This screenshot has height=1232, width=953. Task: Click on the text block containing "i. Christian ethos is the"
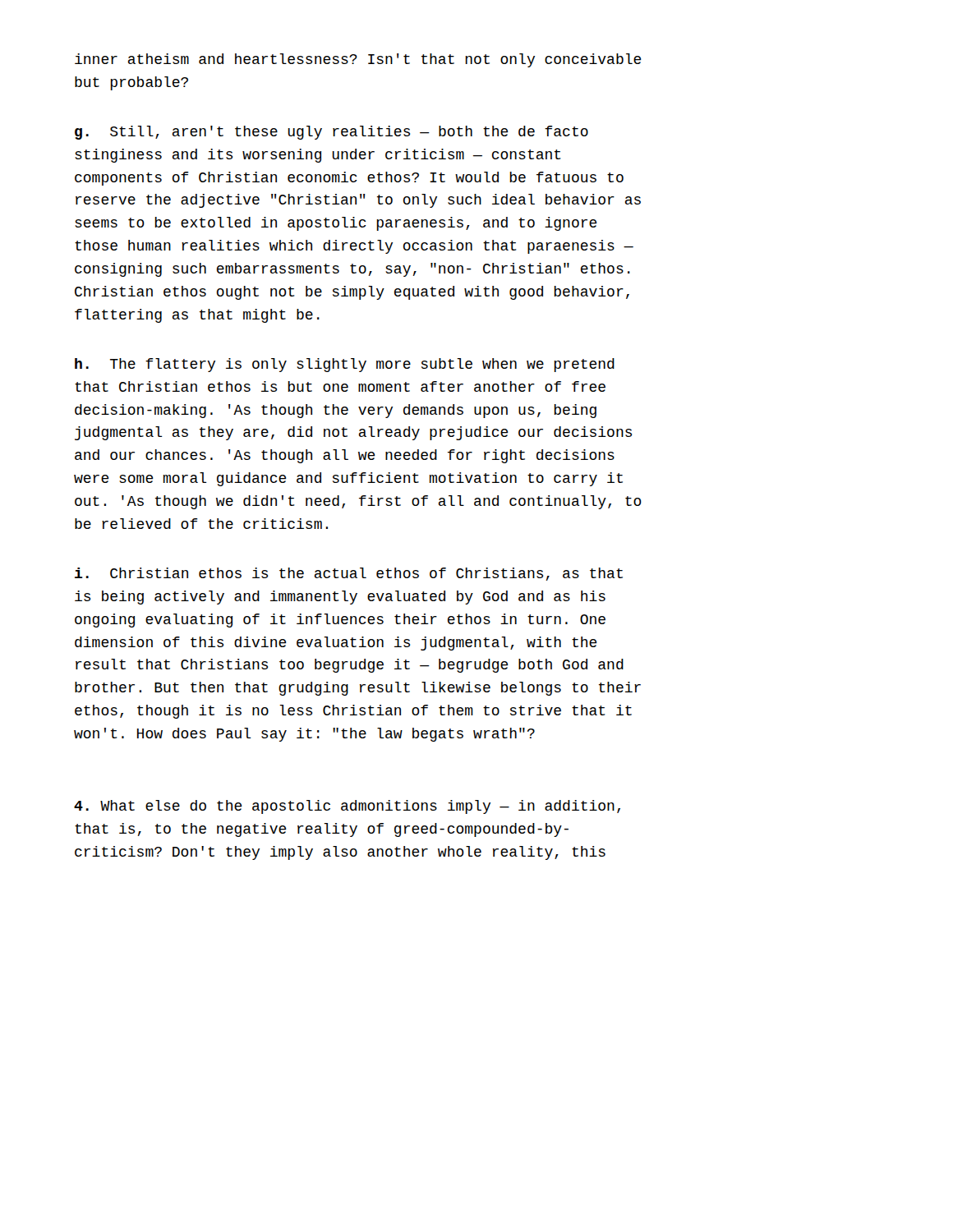click(358, 654)
